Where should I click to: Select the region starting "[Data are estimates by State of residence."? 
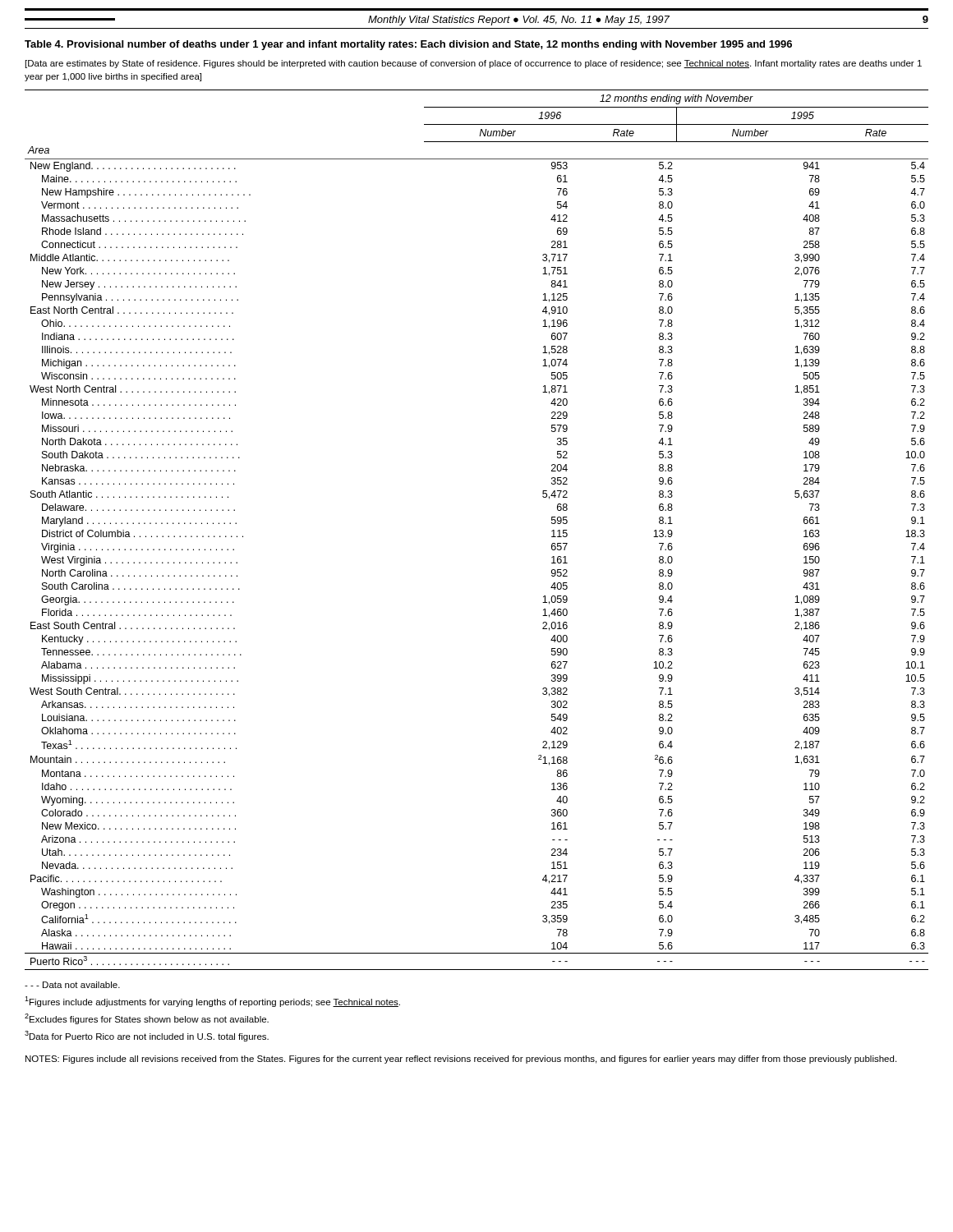coord(473,70)
